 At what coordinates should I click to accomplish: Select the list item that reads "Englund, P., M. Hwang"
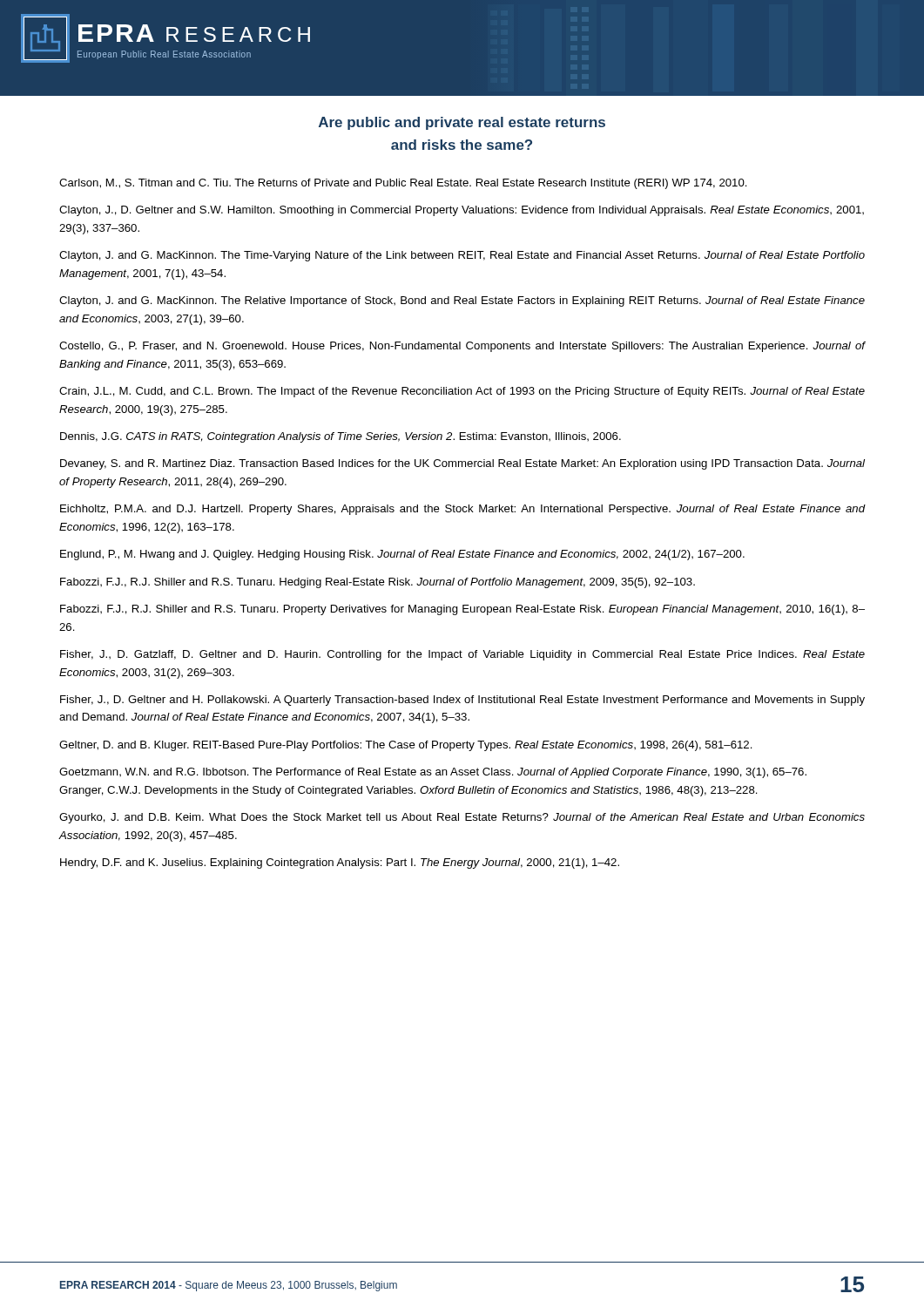[402, 554]
